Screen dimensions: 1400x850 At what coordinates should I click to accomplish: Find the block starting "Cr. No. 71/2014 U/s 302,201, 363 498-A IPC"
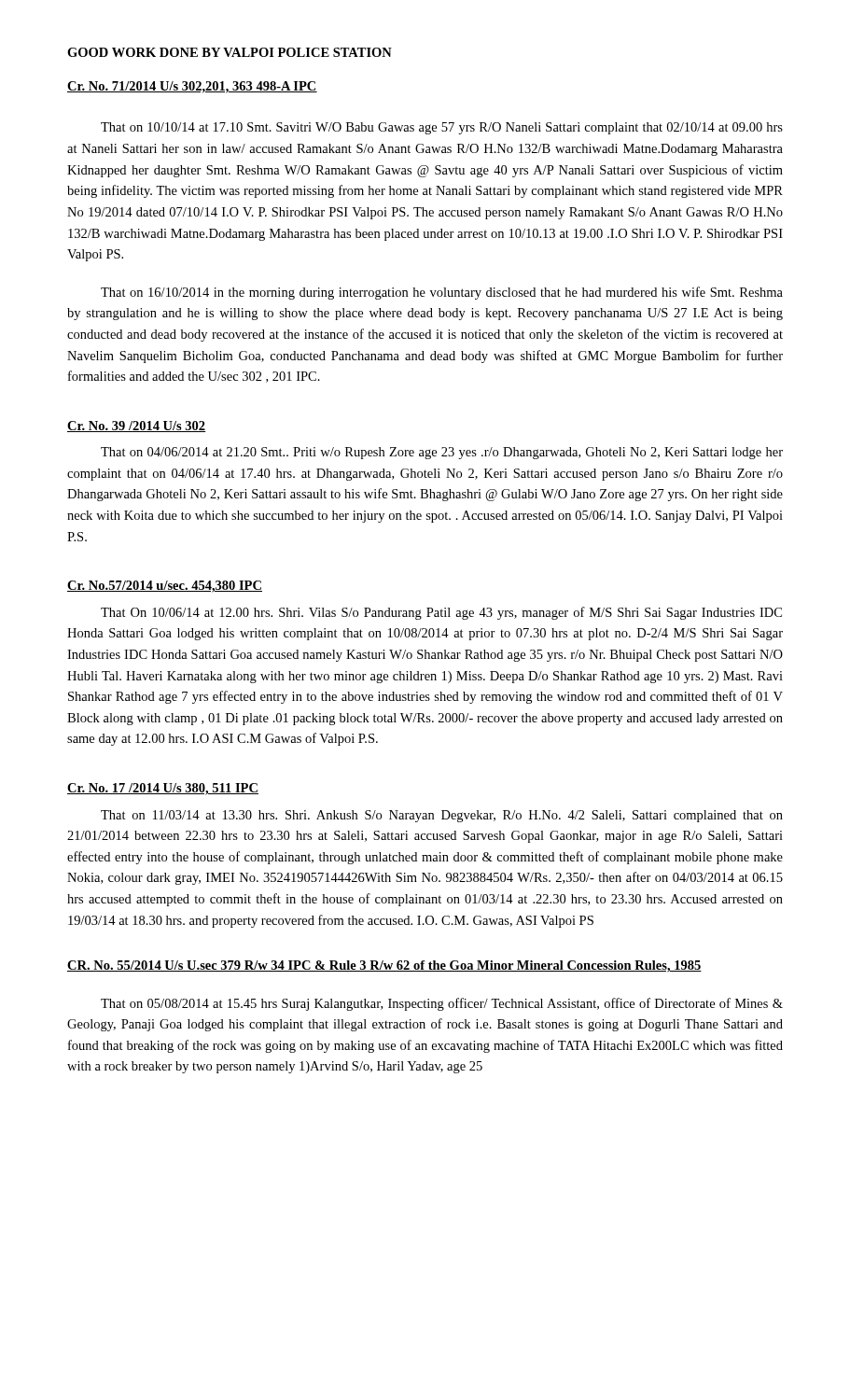pos(192,87)
